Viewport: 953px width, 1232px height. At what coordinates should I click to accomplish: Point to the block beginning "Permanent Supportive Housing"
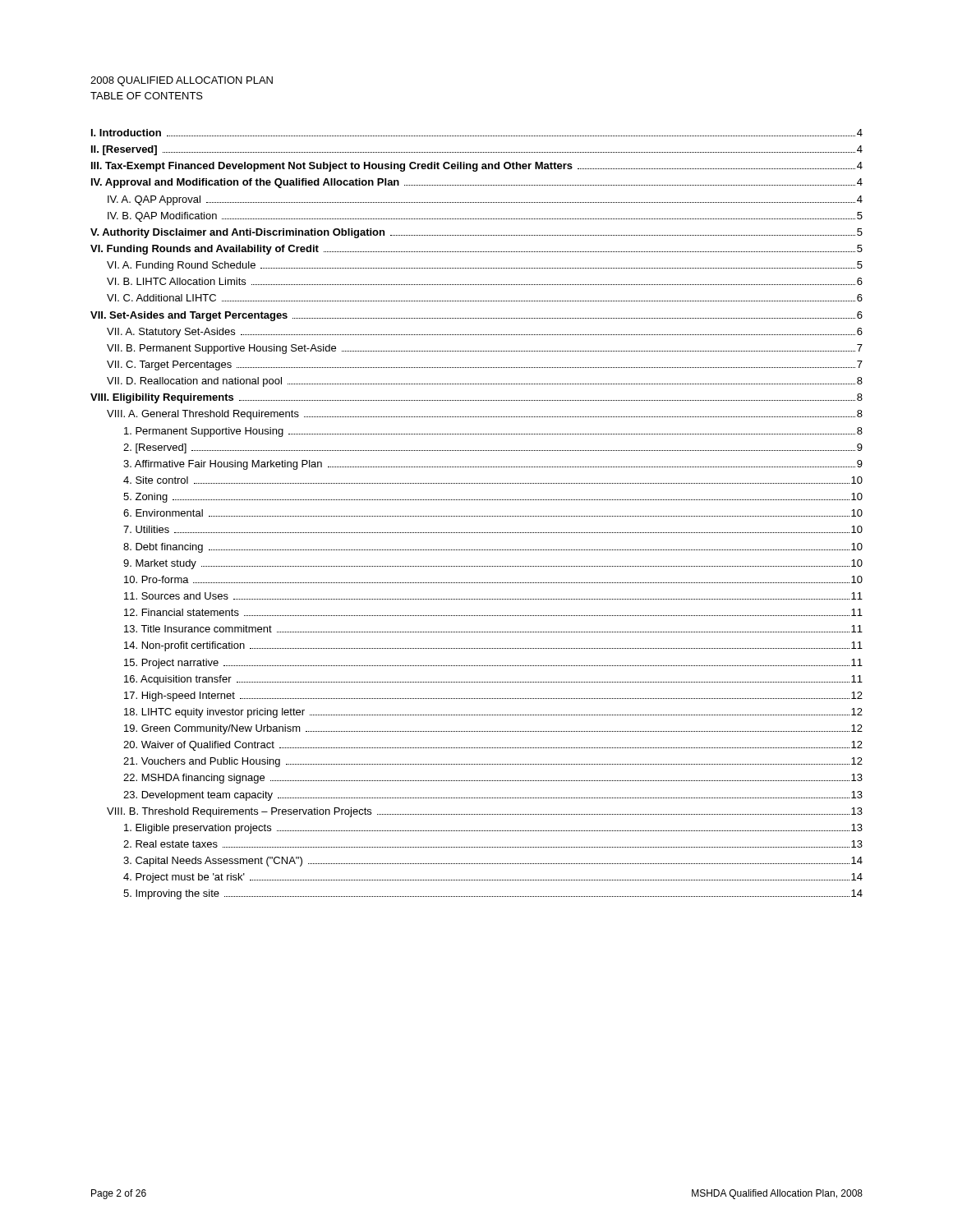[x=476, y=431]
